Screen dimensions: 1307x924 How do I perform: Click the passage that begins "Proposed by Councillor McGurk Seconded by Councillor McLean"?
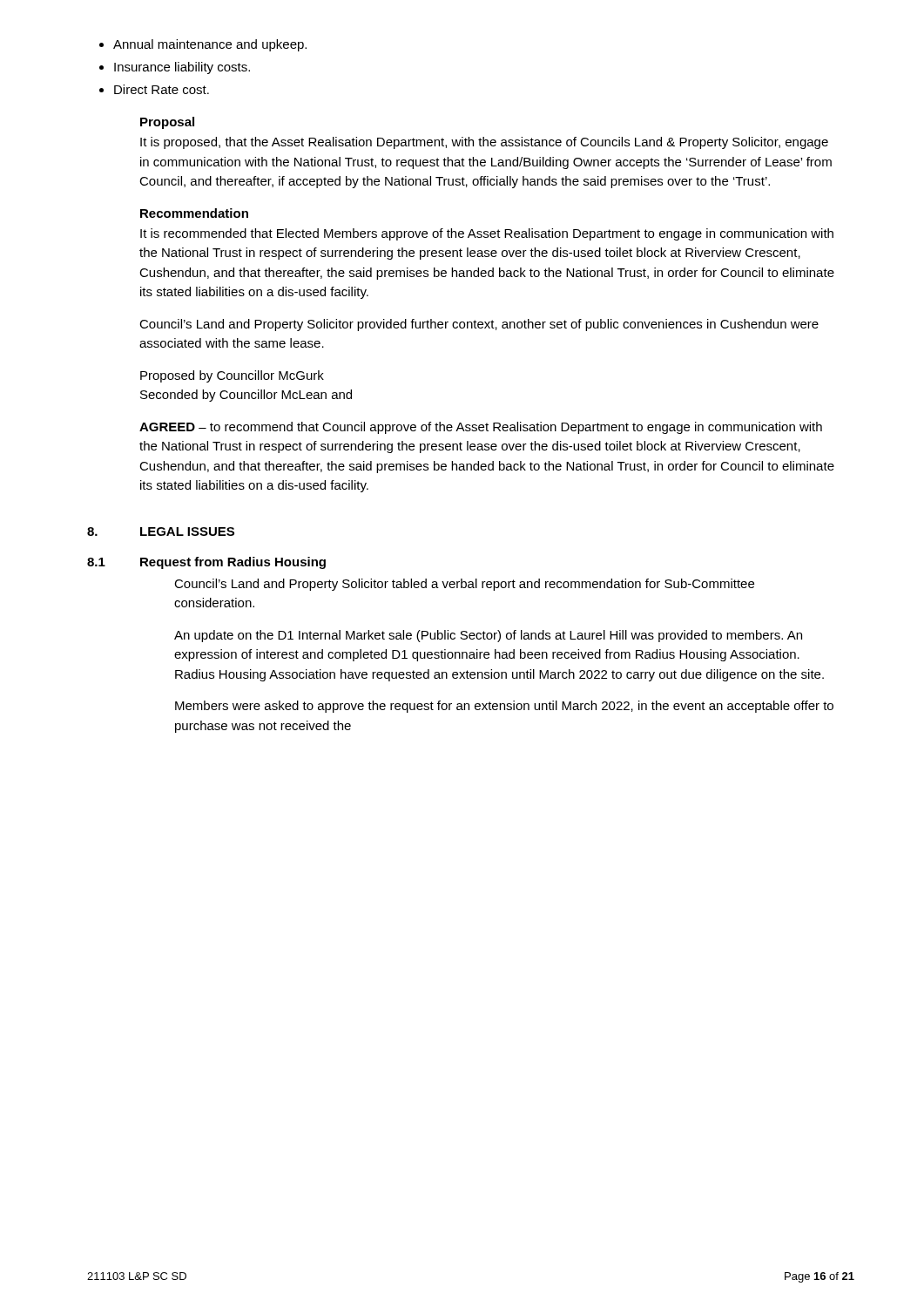[246, 385]
